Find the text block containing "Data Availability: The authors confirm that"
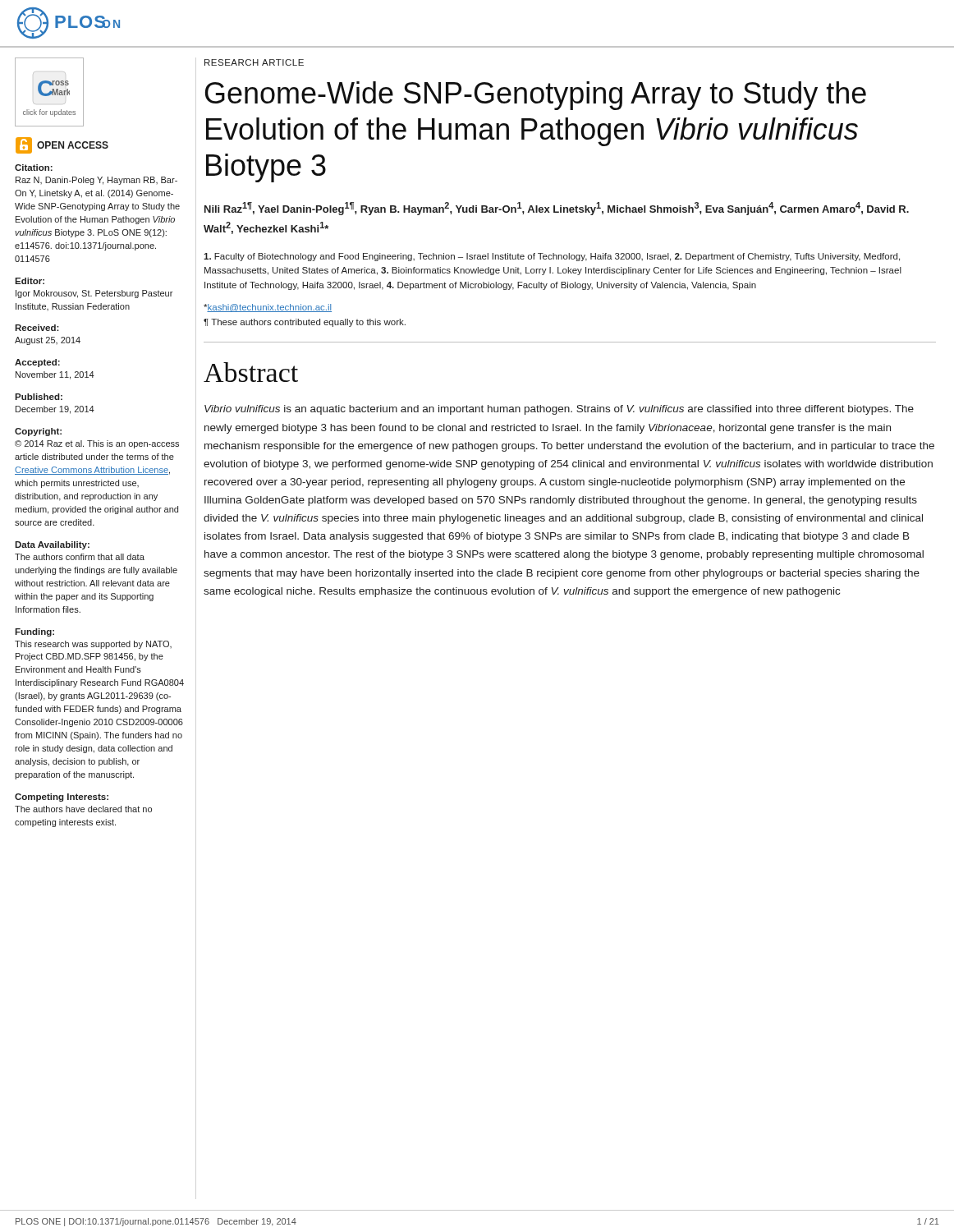Screen dimensions: 1232x954 [101, 578]
